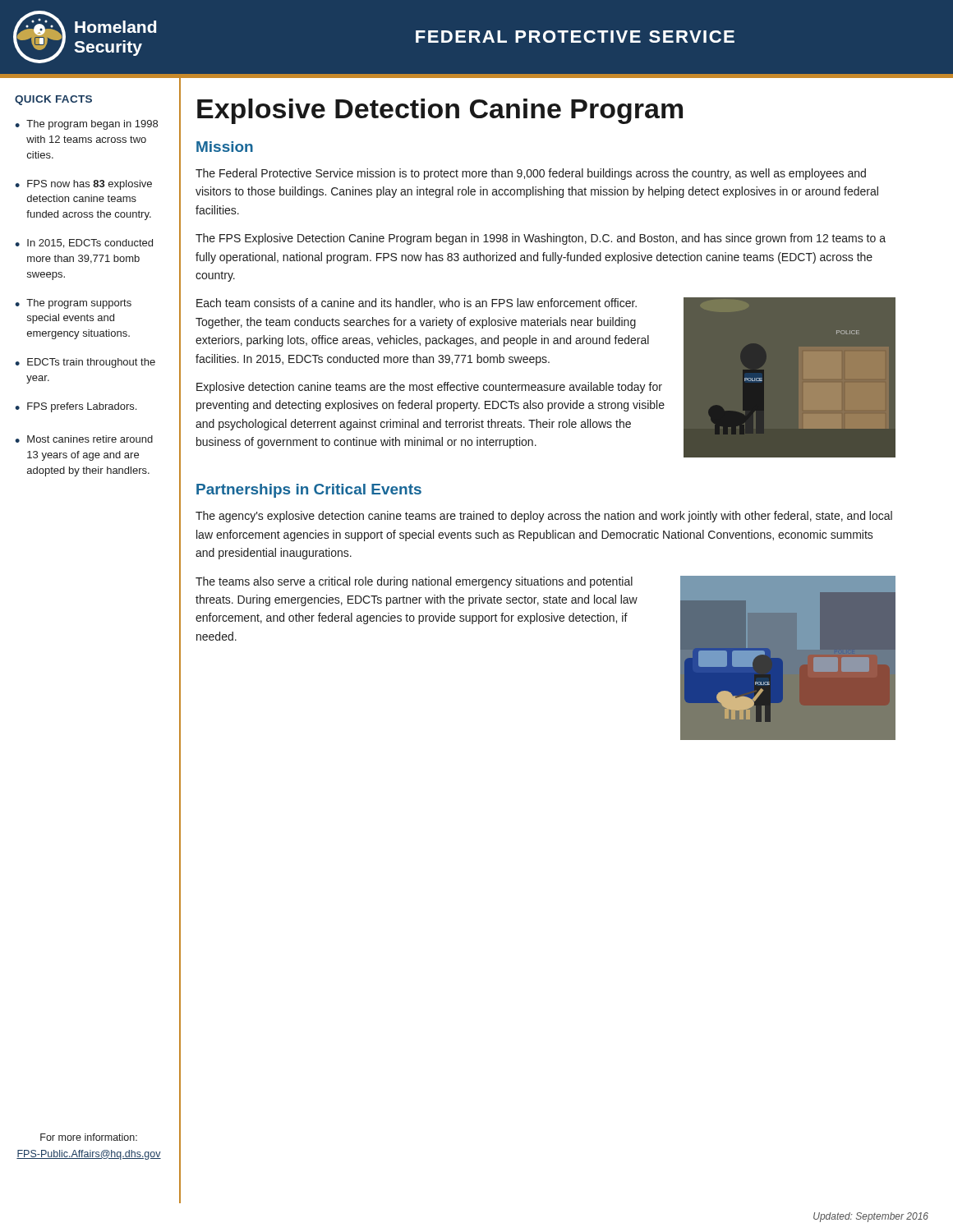The image size is (953, 1232).
Task: Locate the region starting "• Most canines retire around"
Action: pos(88,455)
